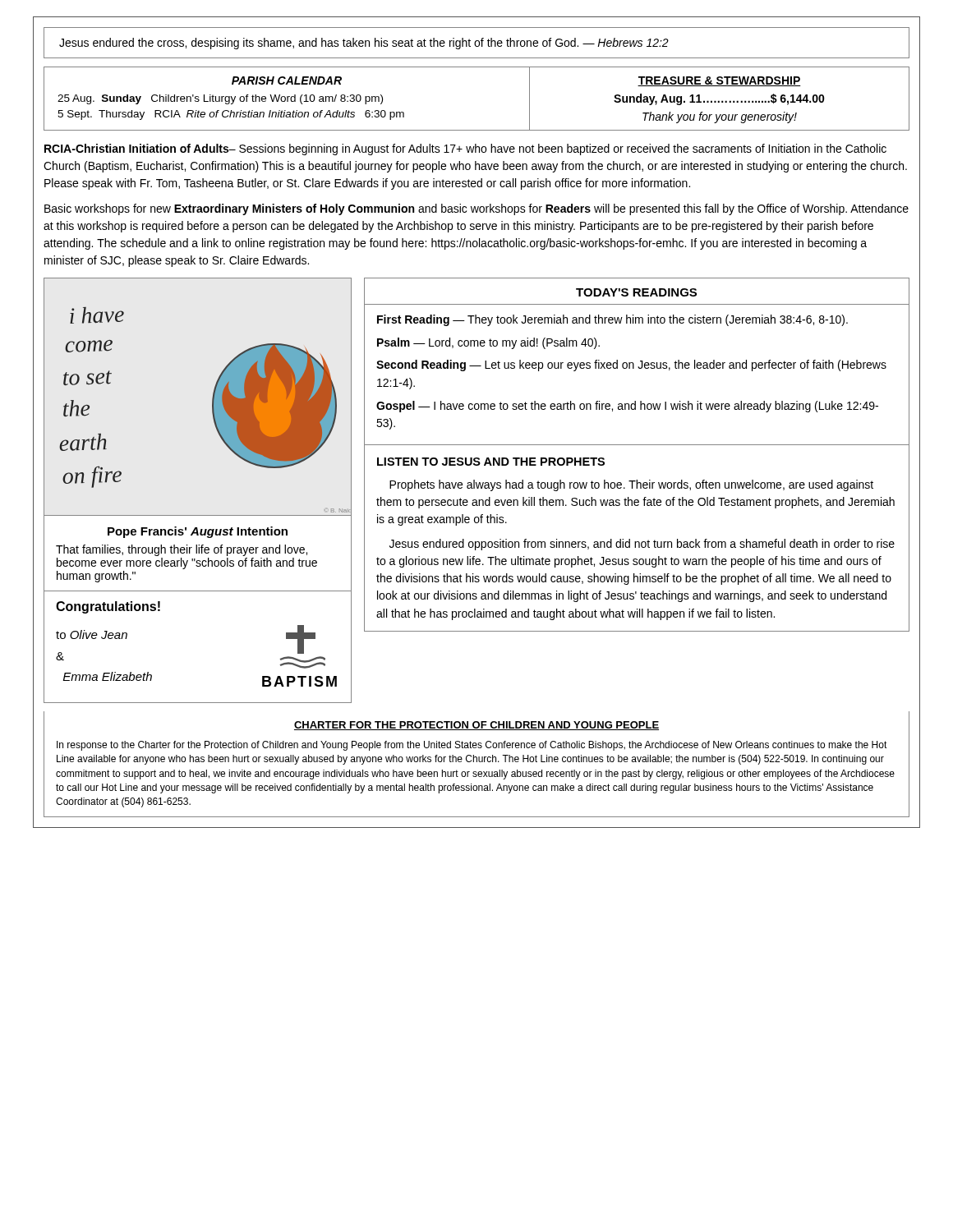
Task: Locate the section header that reads "PARISH CALENDAR"
Action: [287, 81]
